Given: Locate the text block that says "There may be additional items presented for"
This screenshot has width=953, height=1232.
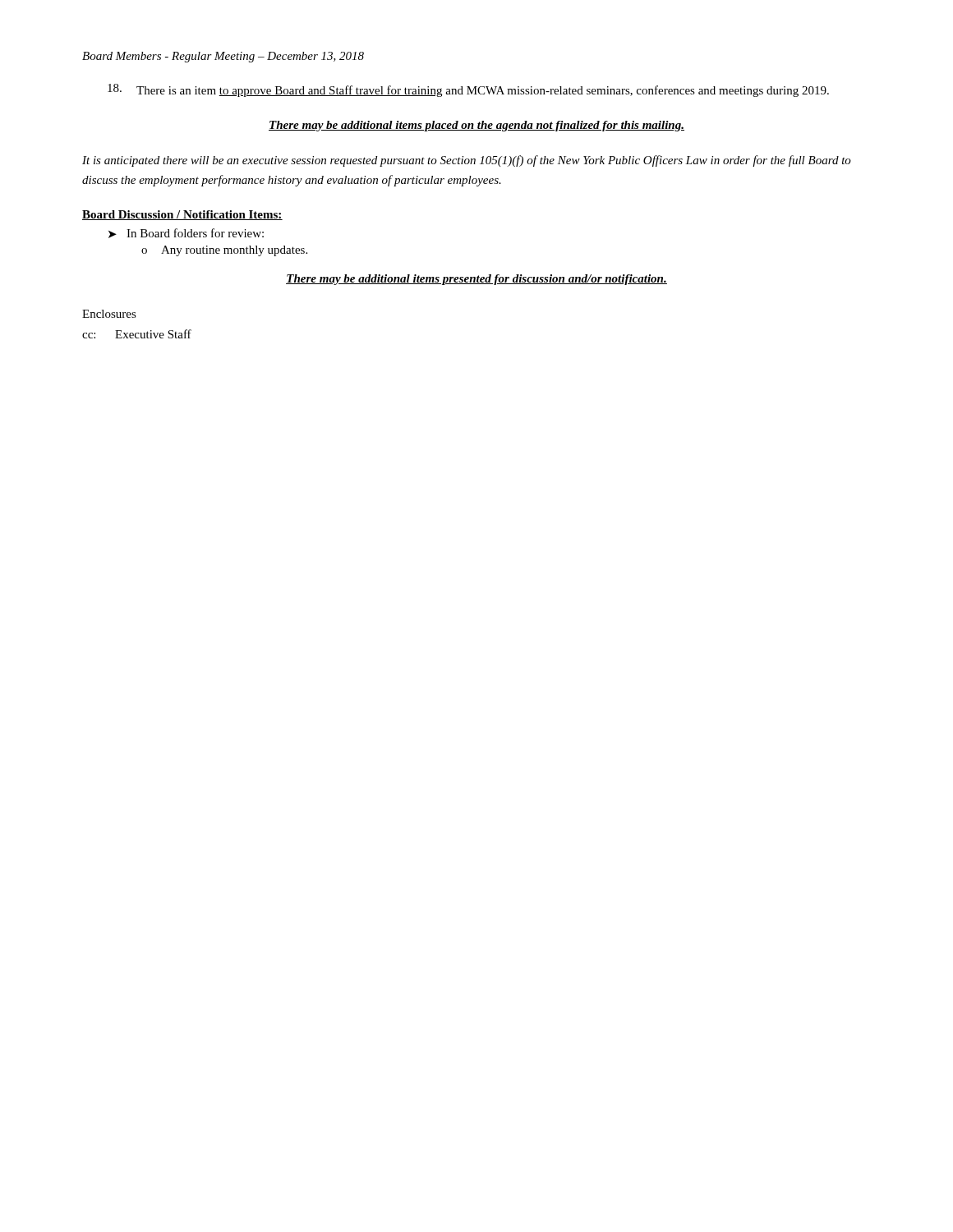Looking at the screenshot, I should 476,278.
